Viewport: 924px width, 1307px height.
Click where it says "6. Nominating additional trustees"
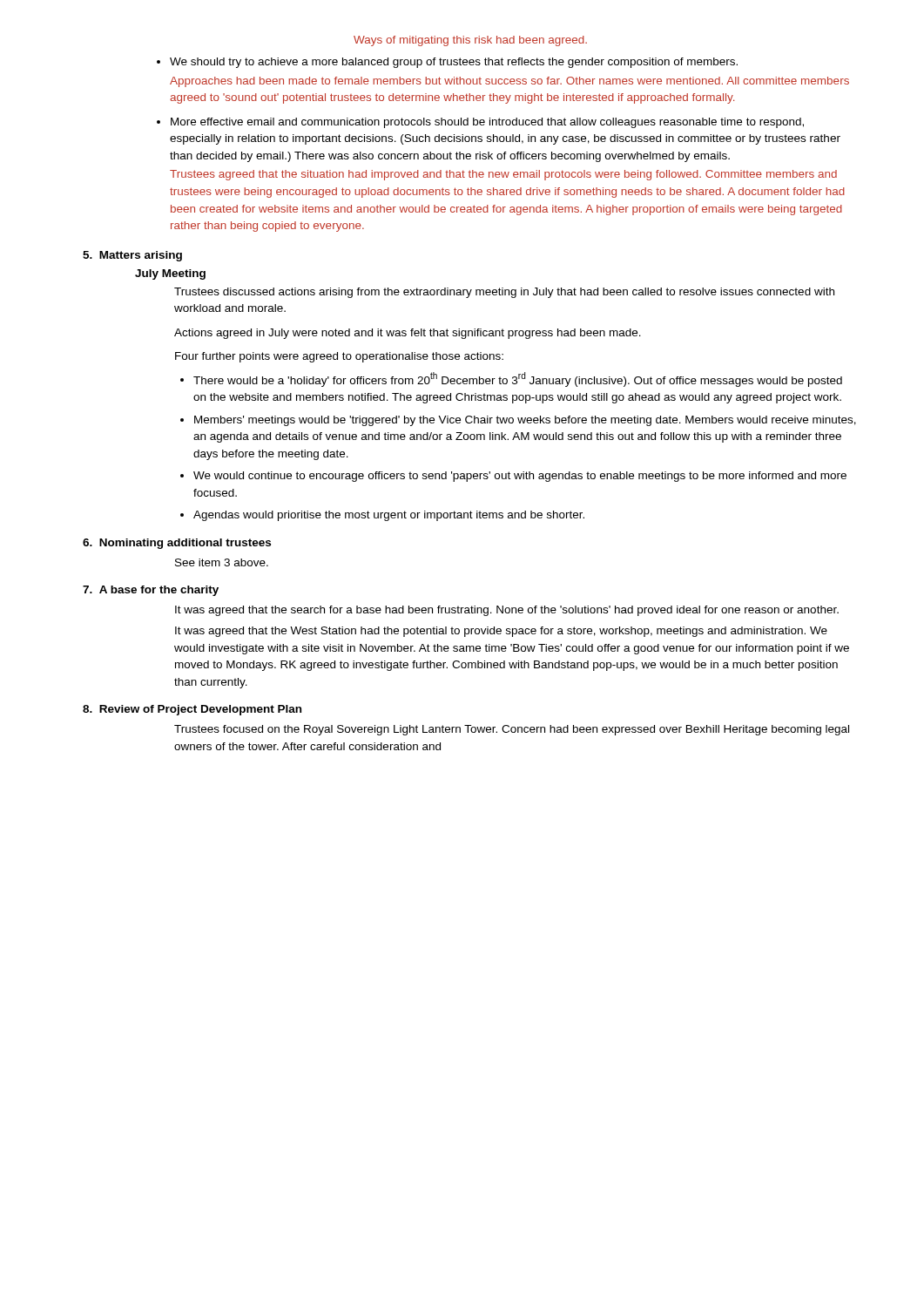[177, 542]
